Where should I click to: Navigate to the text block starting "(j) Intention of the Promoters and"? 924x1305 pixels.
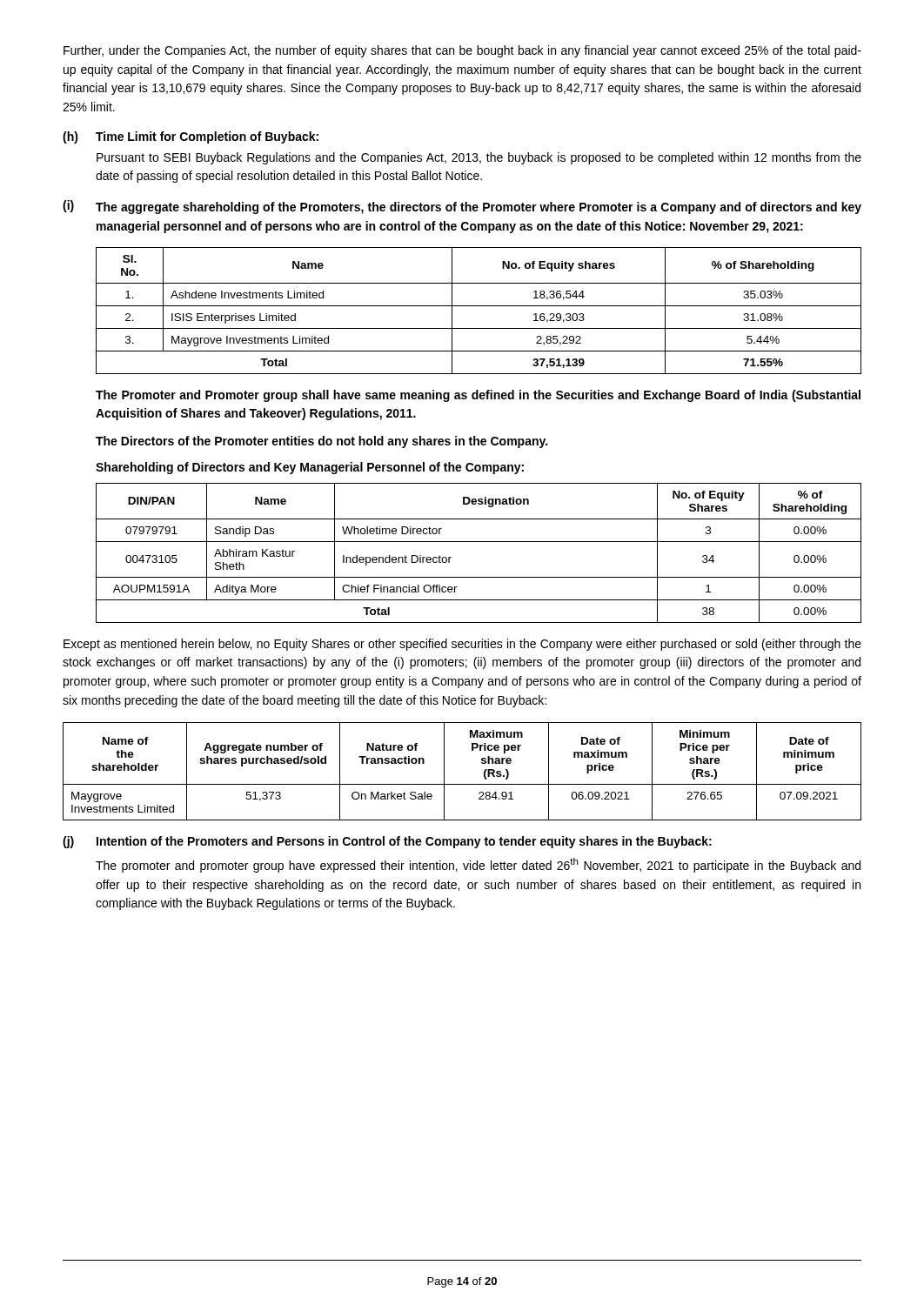387,842
